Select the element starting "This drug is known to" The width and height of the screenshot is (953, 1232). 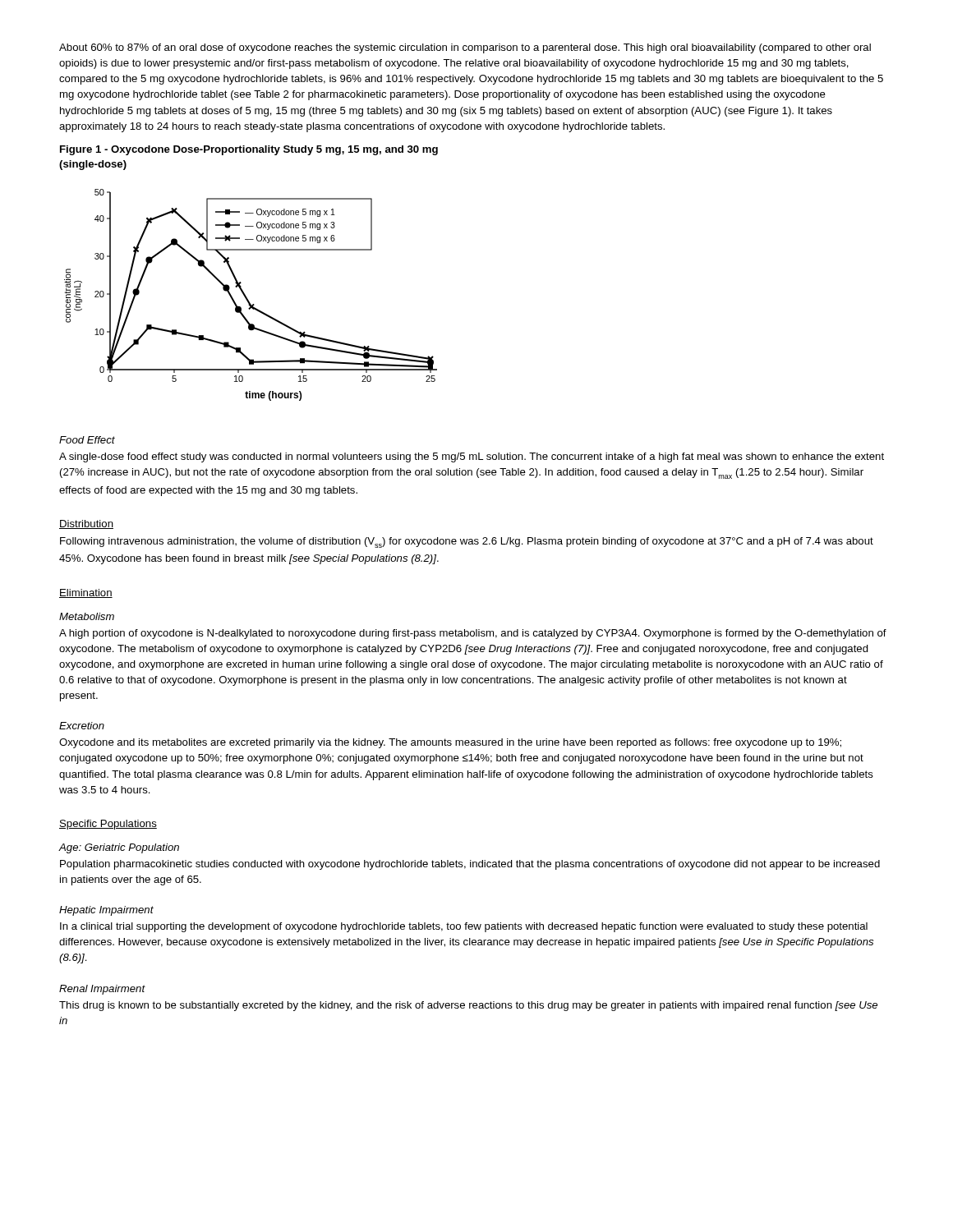point(469,1012)
